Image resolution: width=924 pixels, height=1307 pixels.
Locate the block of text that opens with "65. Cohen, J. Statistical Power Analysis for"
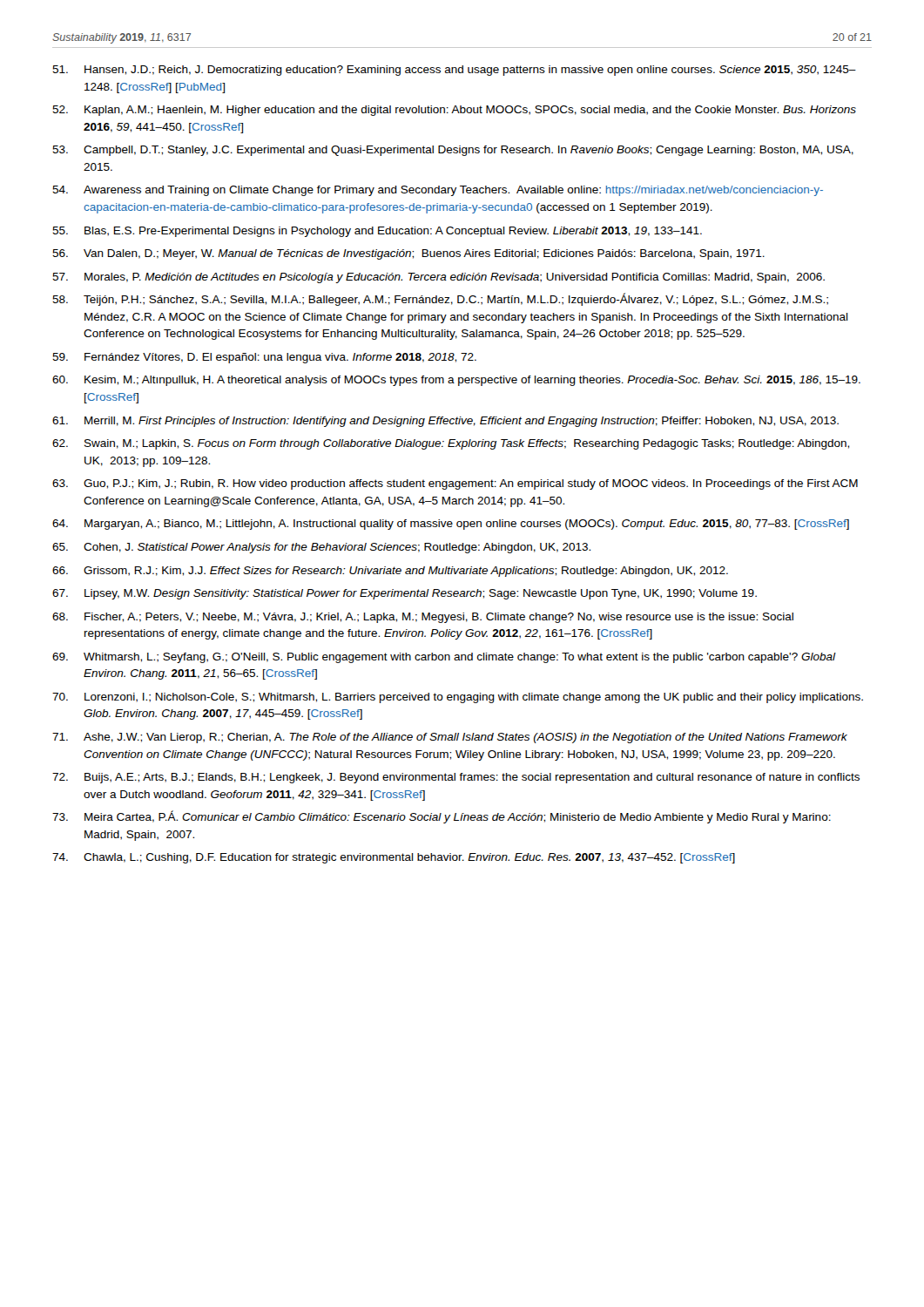point(322,547)
